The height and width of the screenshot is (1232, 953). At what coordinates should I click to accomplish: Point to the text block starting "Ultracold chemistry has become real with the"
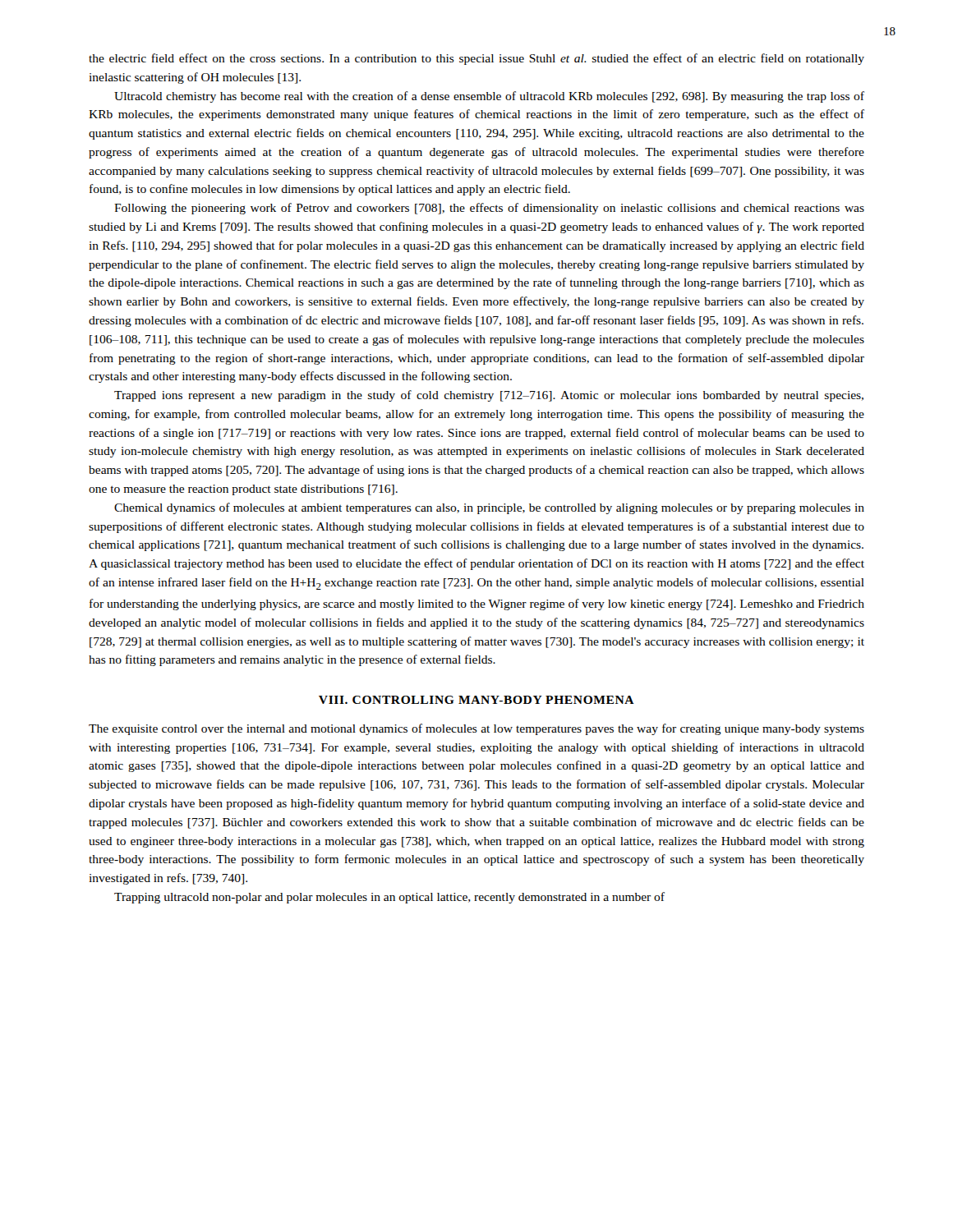[476, 143]
